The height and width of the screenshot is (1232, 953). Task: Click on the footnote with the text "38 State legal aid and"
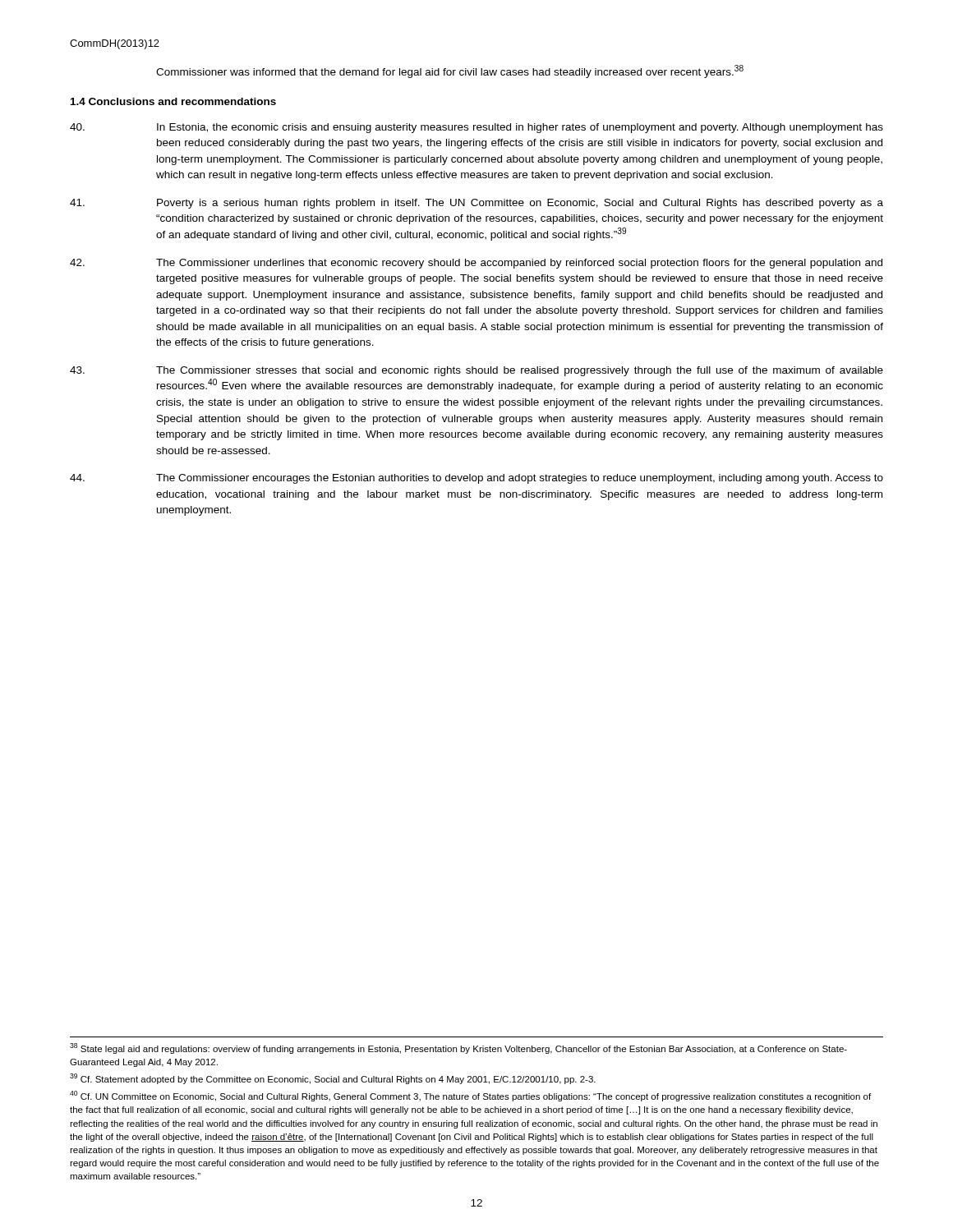point(476,1112)
